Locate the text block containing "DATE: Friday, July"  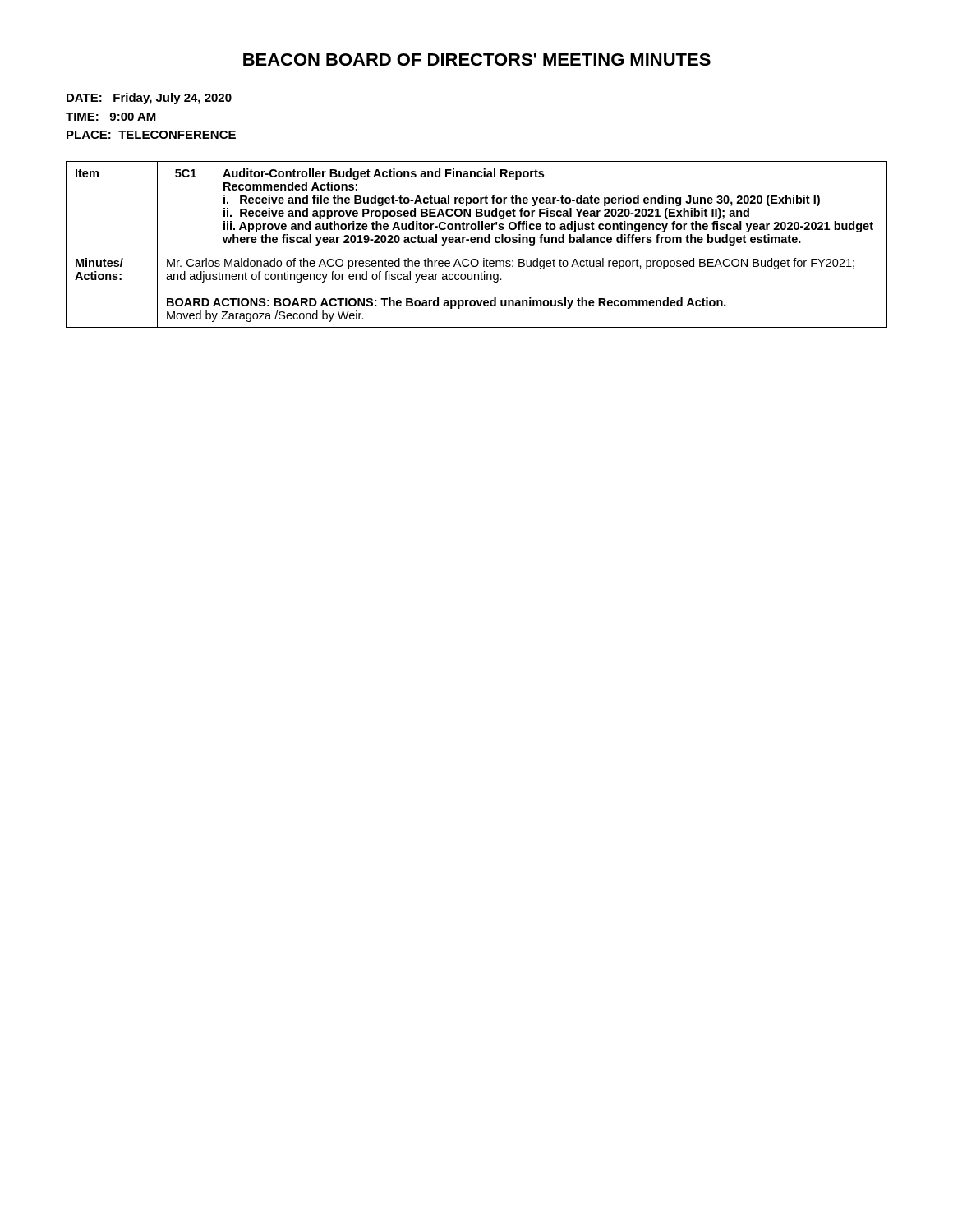[x=149, y=99]
